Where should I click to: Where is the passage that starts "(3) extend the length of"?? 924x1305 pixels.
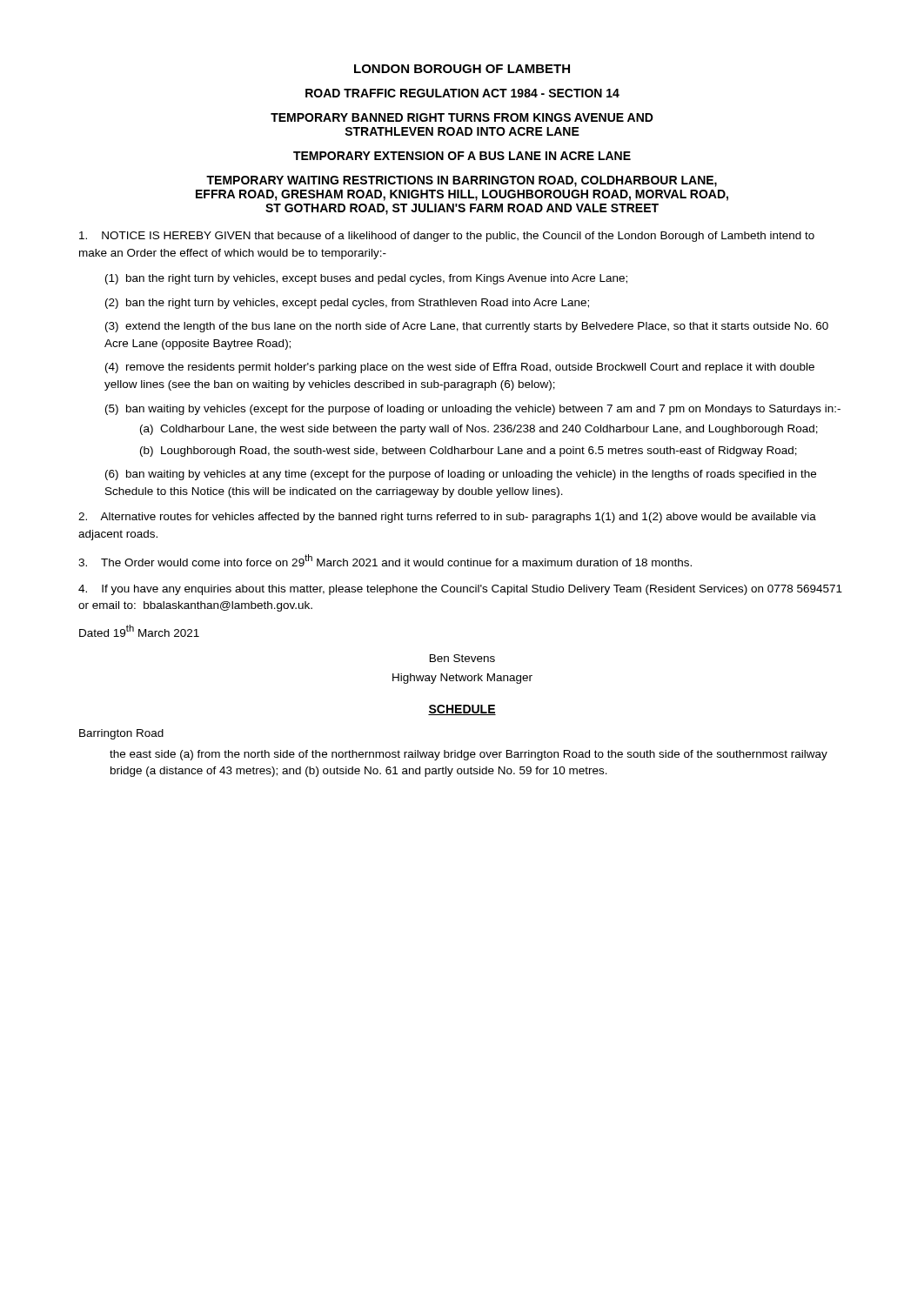[466, 335]
